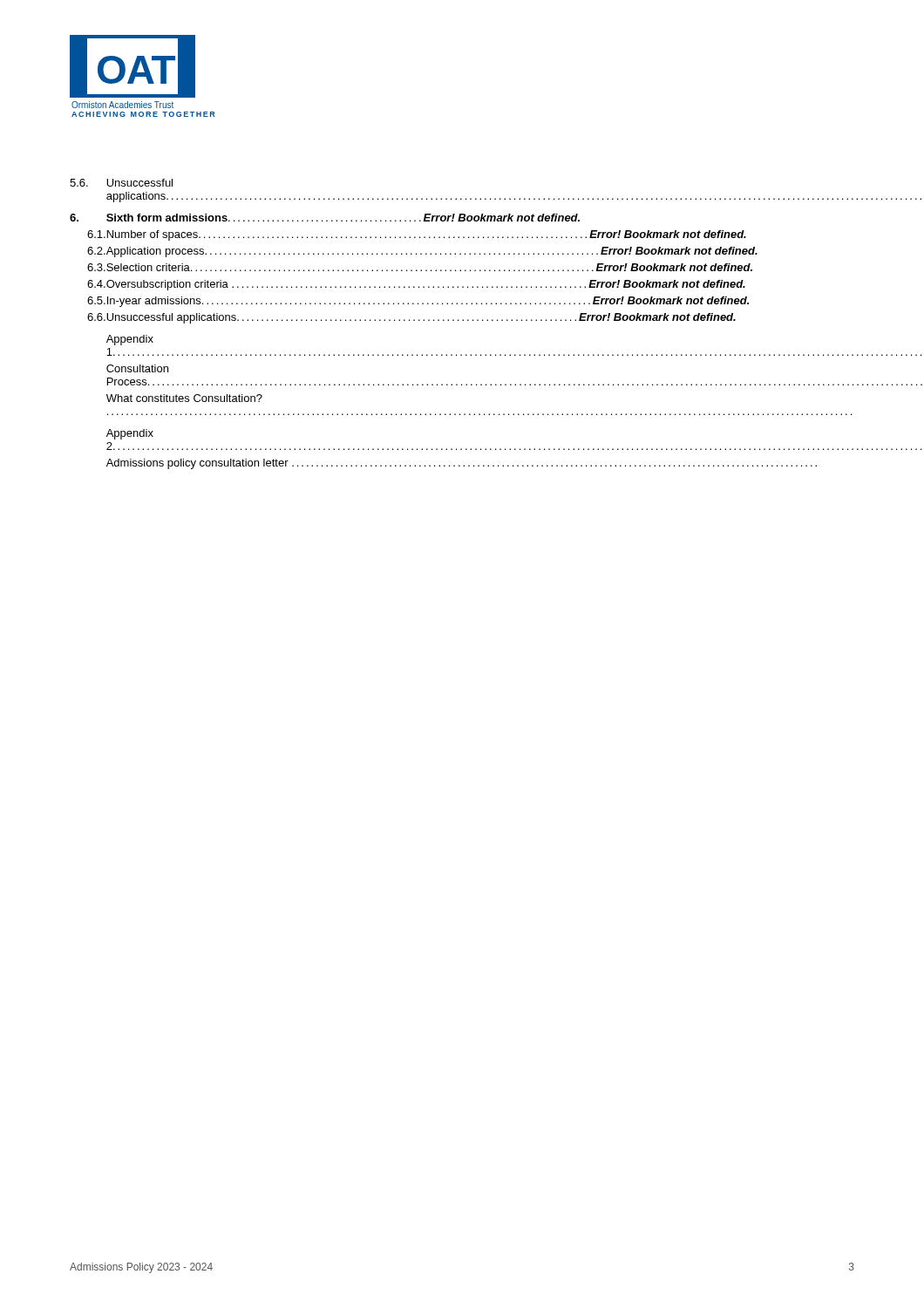Find the logo
This screenshot has height=1308, width=924.
click(x=144, y=76)
